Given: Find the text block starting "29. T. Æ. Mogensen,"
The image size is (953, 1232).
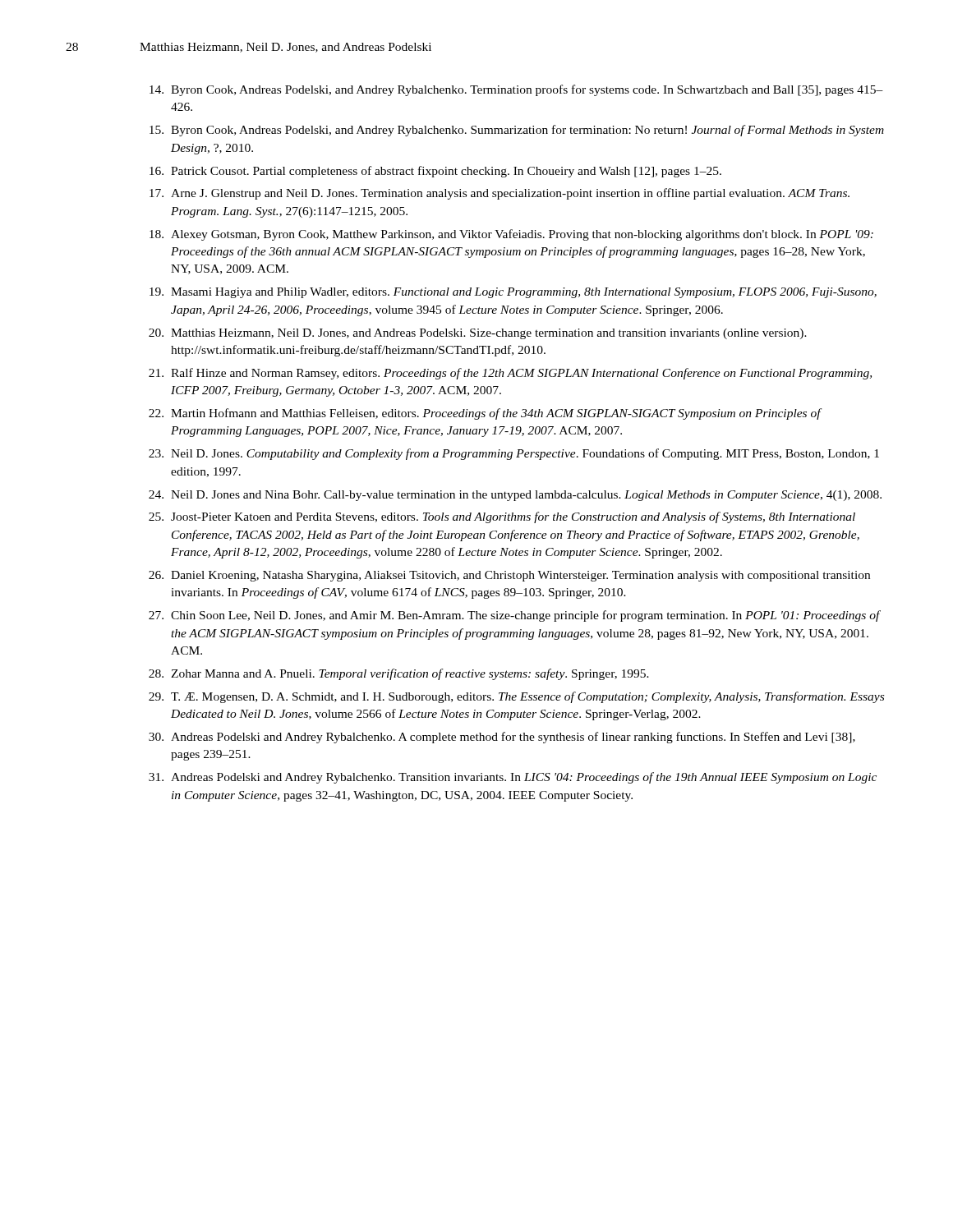Looking at the screenshot, I should click(513, 705).
